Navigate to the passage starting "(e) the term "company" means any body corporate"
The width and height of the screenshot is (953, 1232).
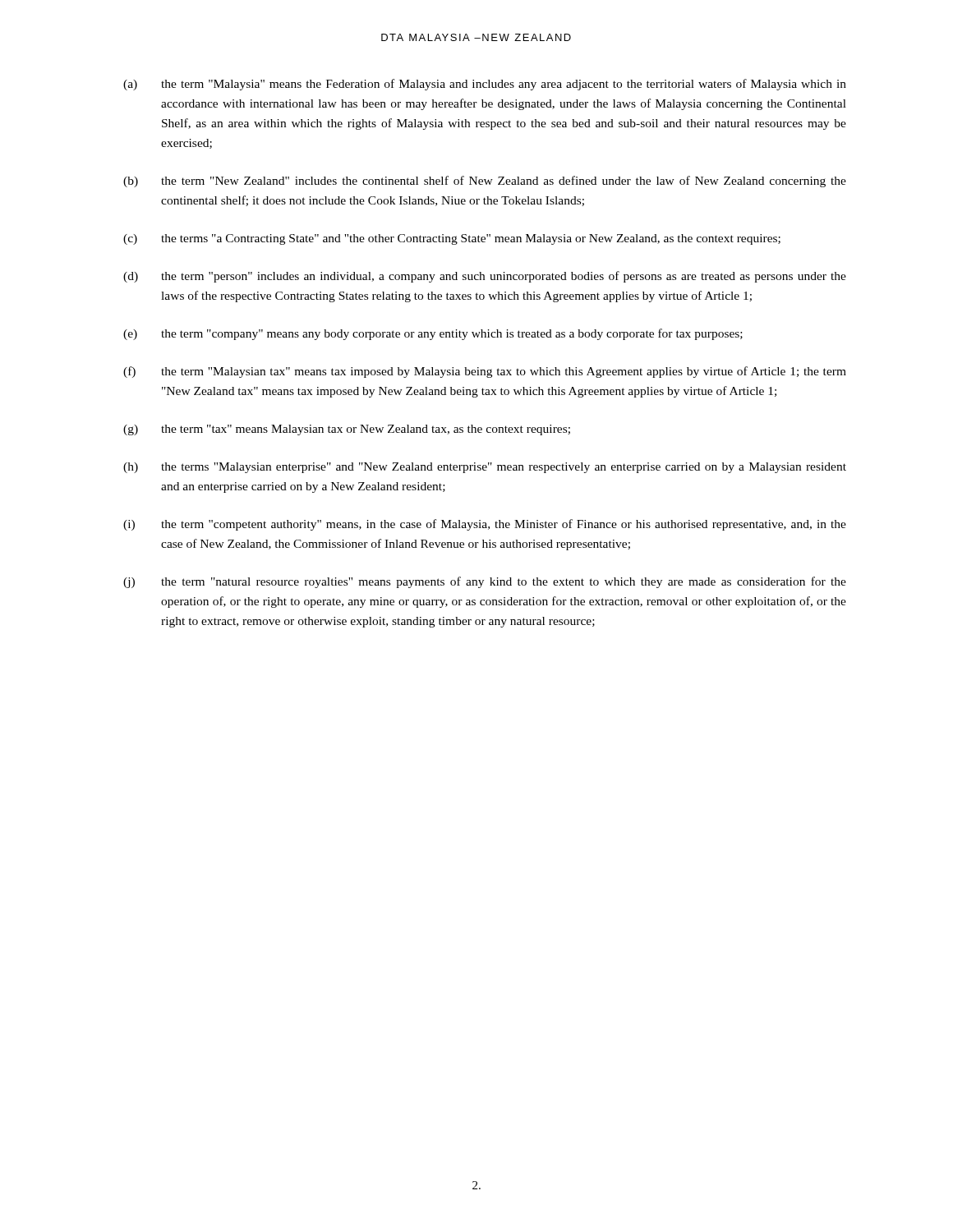(485, 334)
